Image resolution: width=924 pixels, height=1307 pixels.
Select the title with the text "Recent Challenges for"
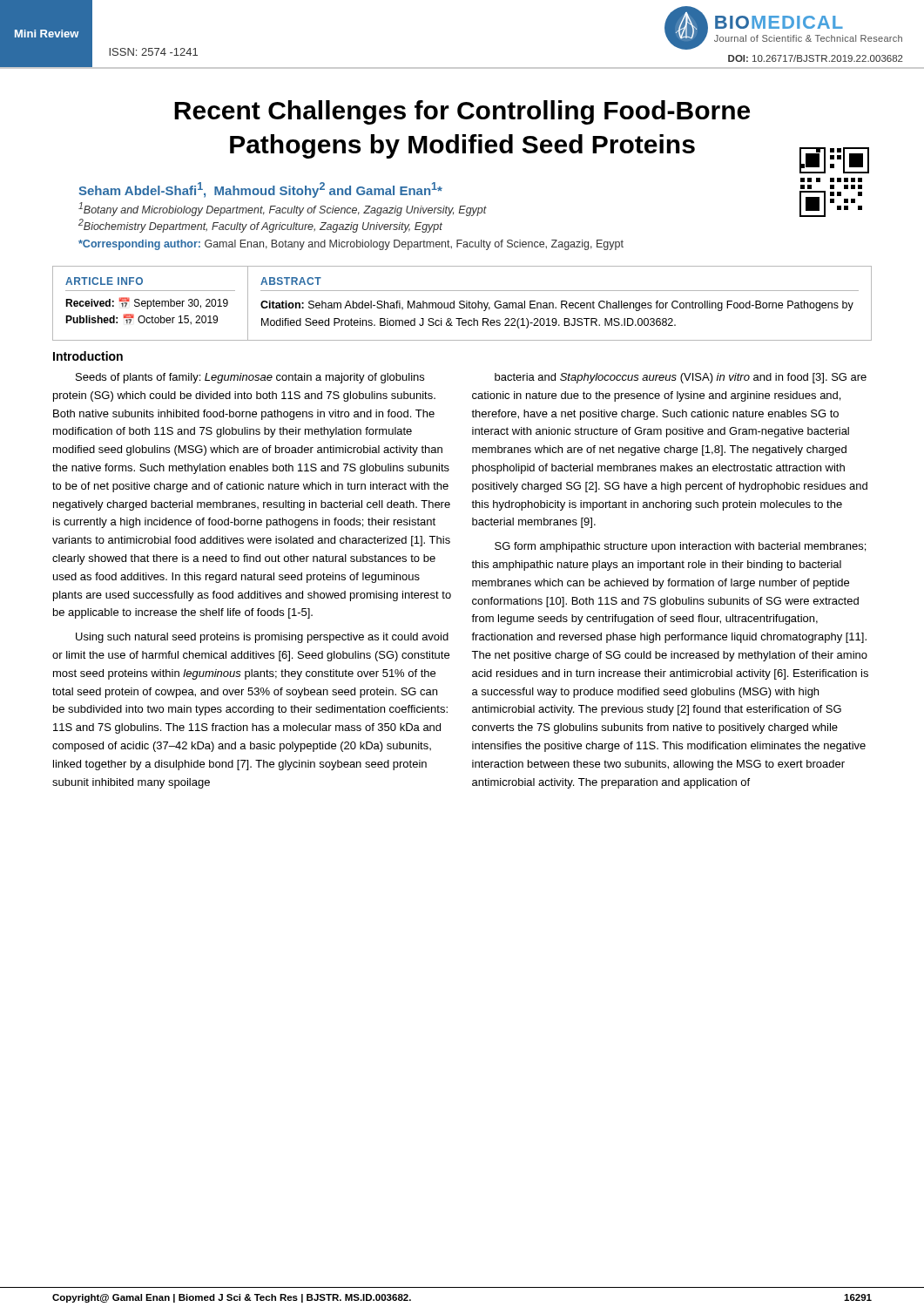click(462, 127)
